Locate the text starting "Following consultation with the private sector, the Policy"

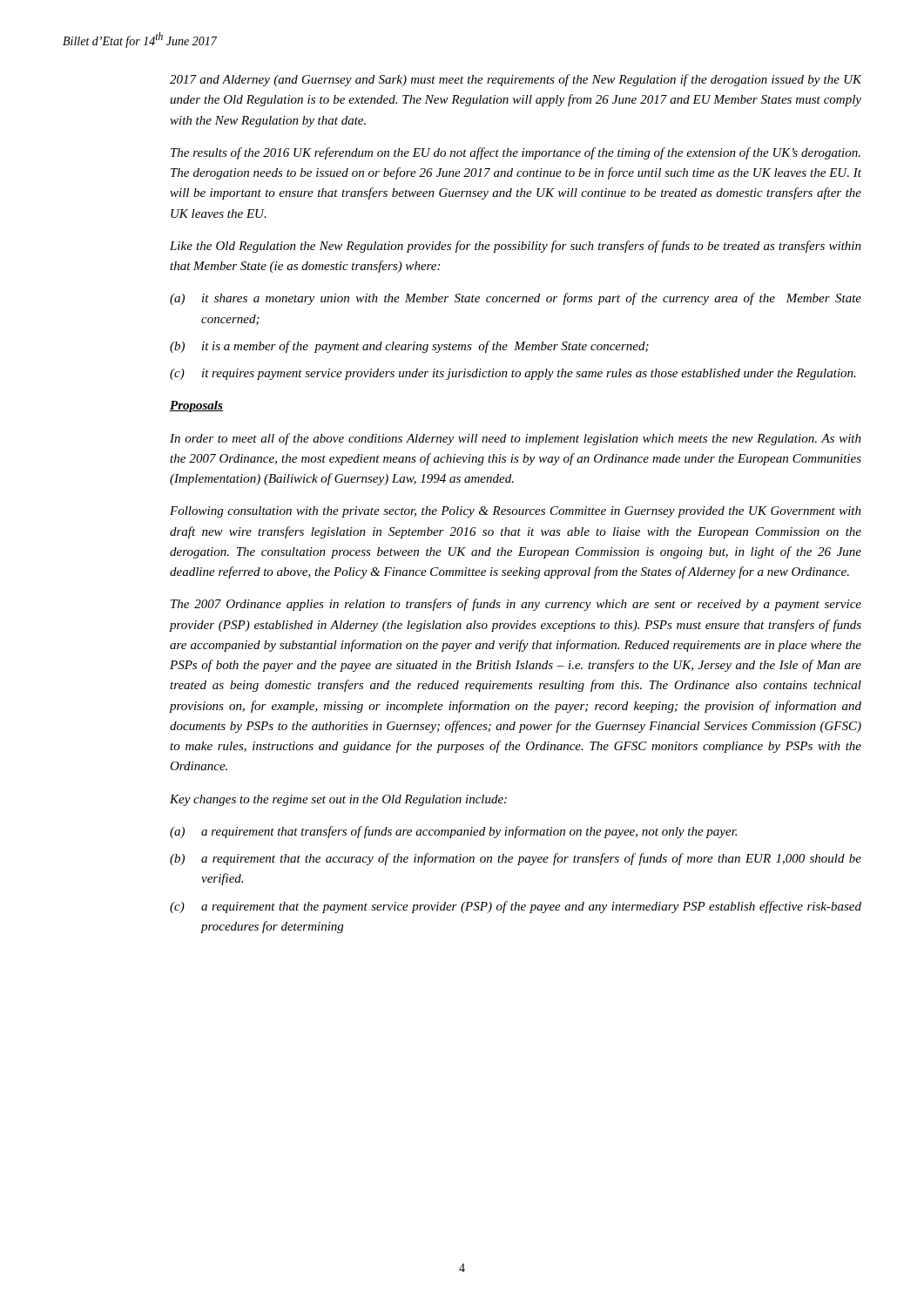click(x=516, y=542)
